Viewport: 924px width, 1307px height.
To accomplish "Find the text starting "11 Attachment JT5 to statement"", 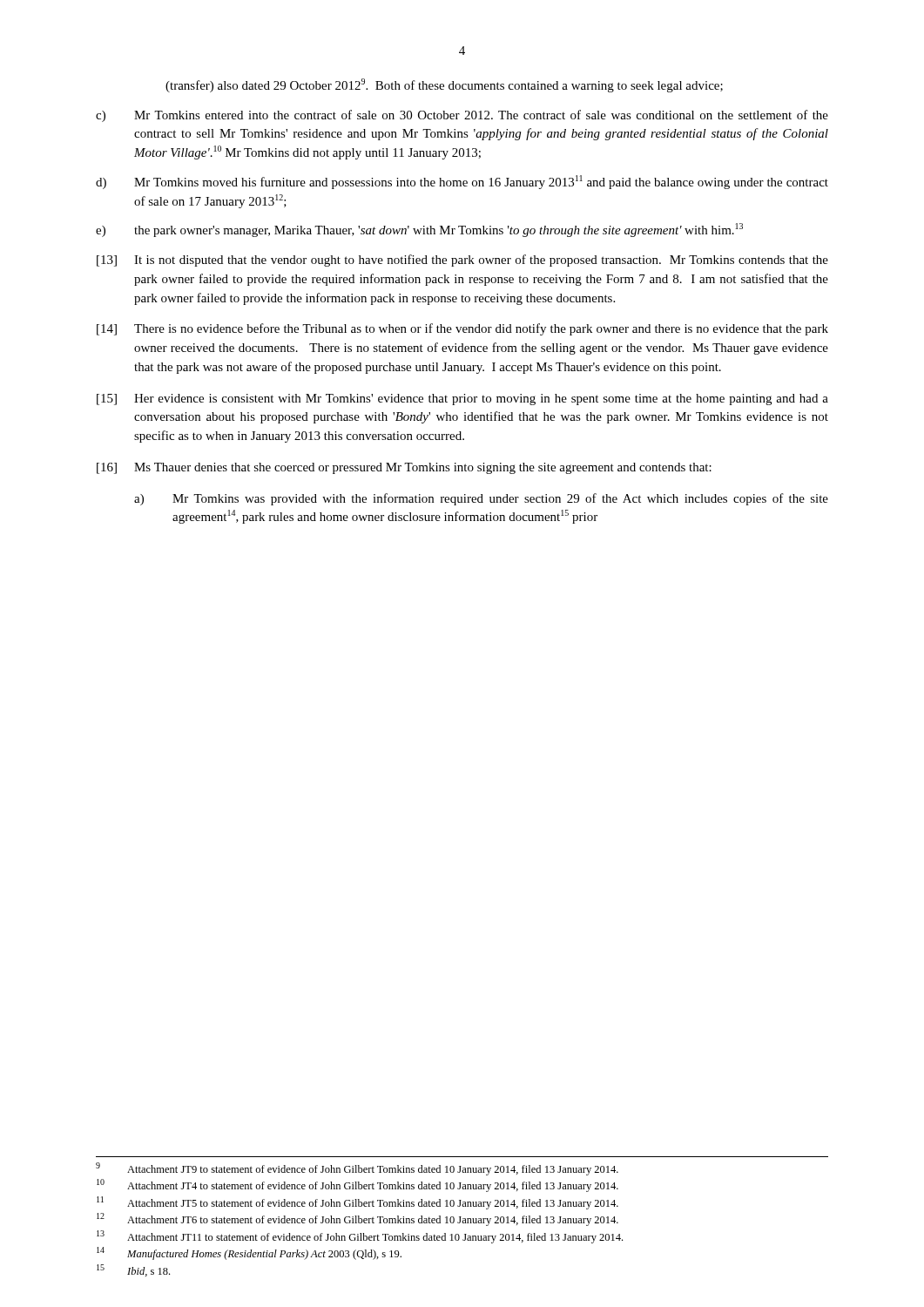I will [x=462, y=1204].
